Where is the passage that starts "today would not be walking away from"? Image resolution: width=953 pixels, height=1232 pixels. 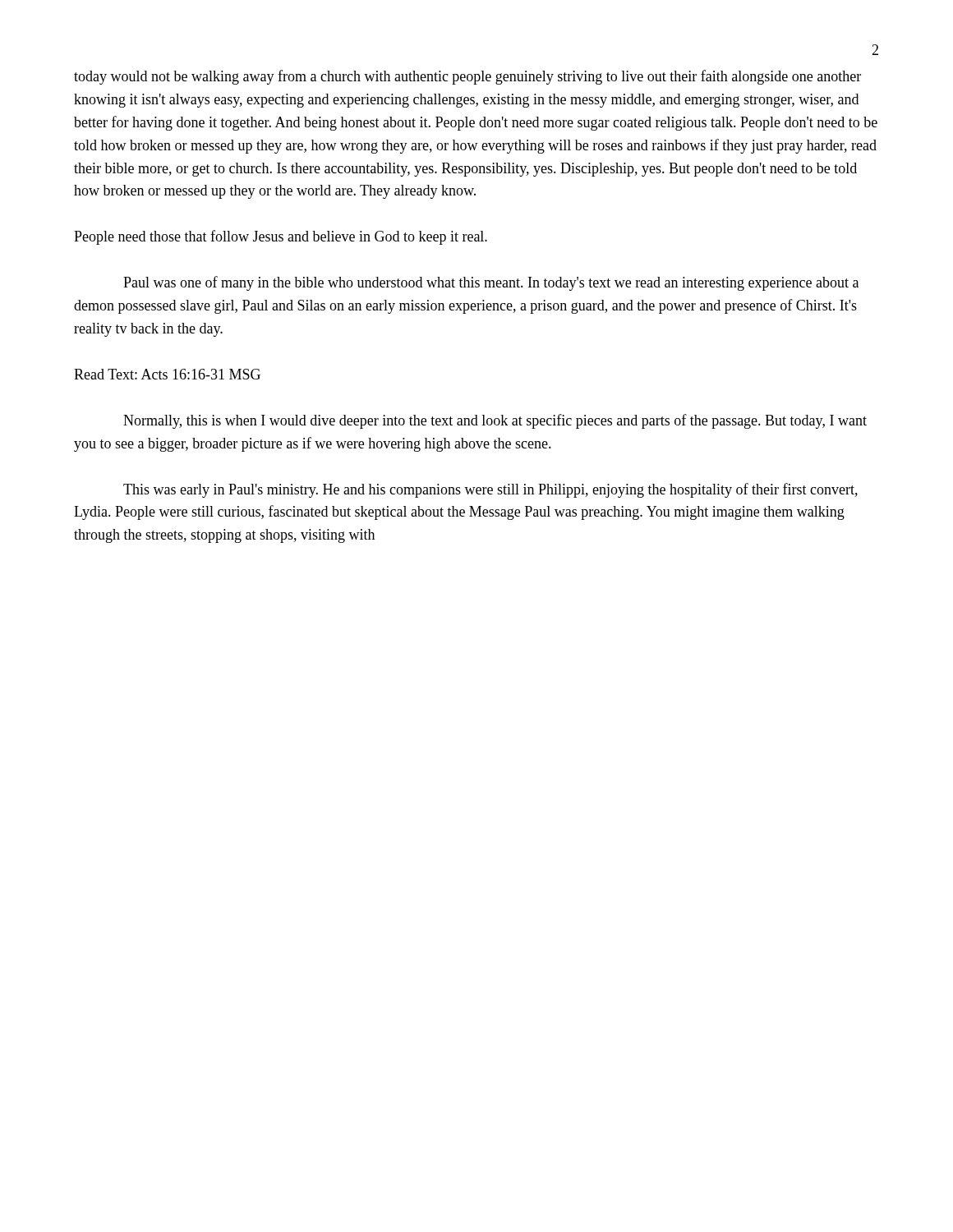point(476,134)
